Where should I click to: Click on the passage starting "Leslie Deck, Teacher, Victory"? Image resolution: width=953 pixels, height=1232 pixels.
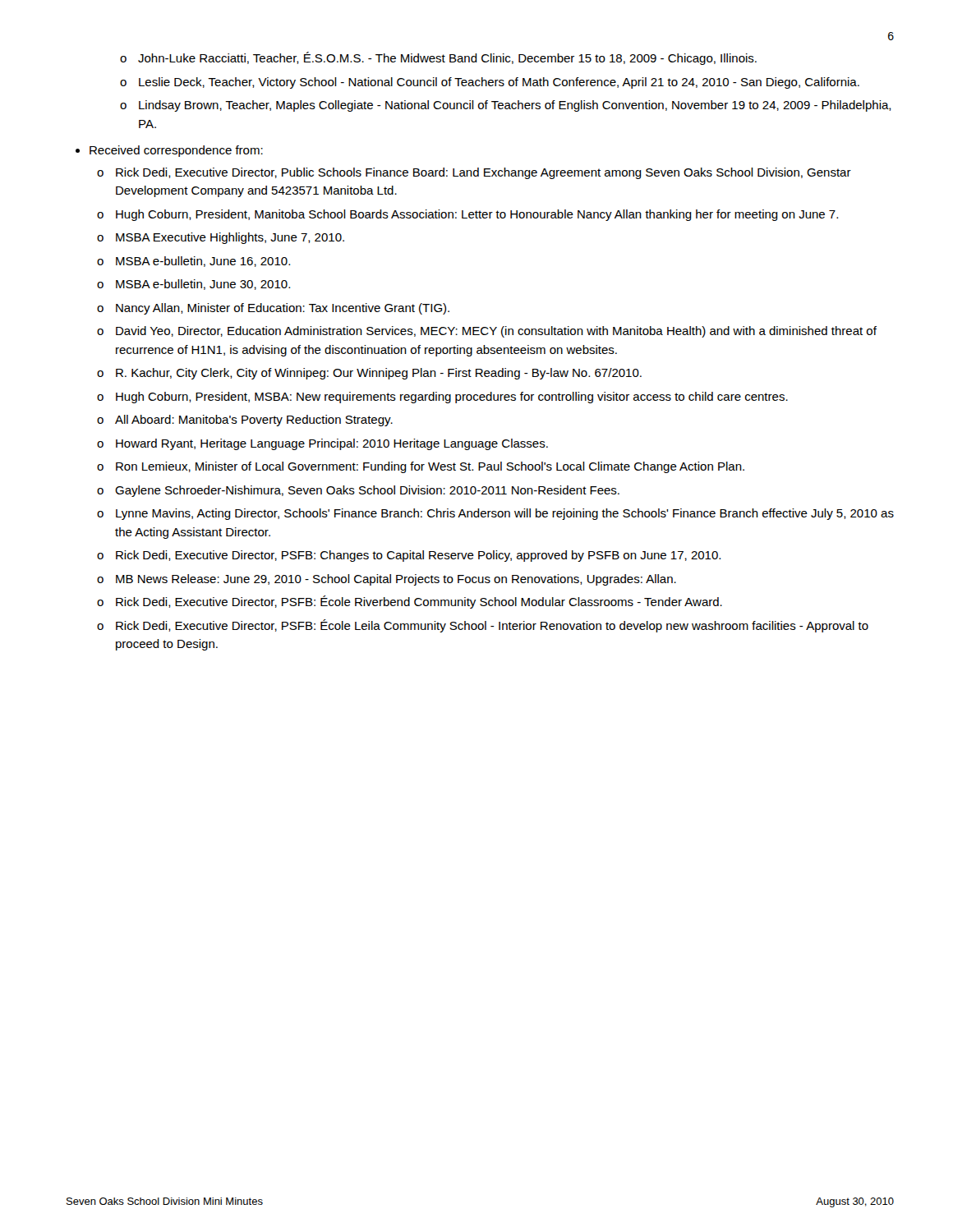[x=499, y=81]
